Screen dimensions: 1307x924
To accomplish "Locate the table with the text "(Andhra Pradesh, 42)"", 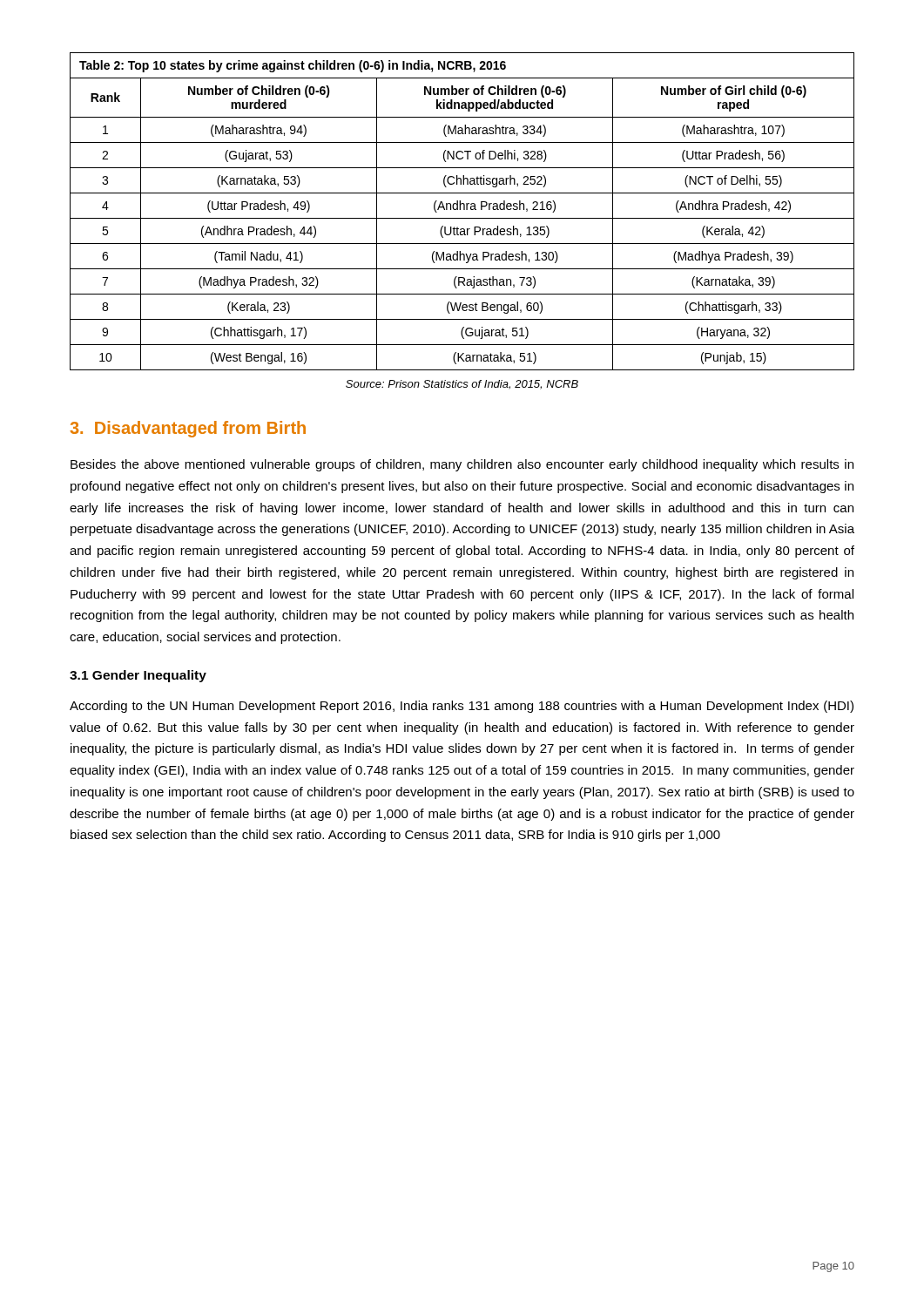I will point(462,211).
